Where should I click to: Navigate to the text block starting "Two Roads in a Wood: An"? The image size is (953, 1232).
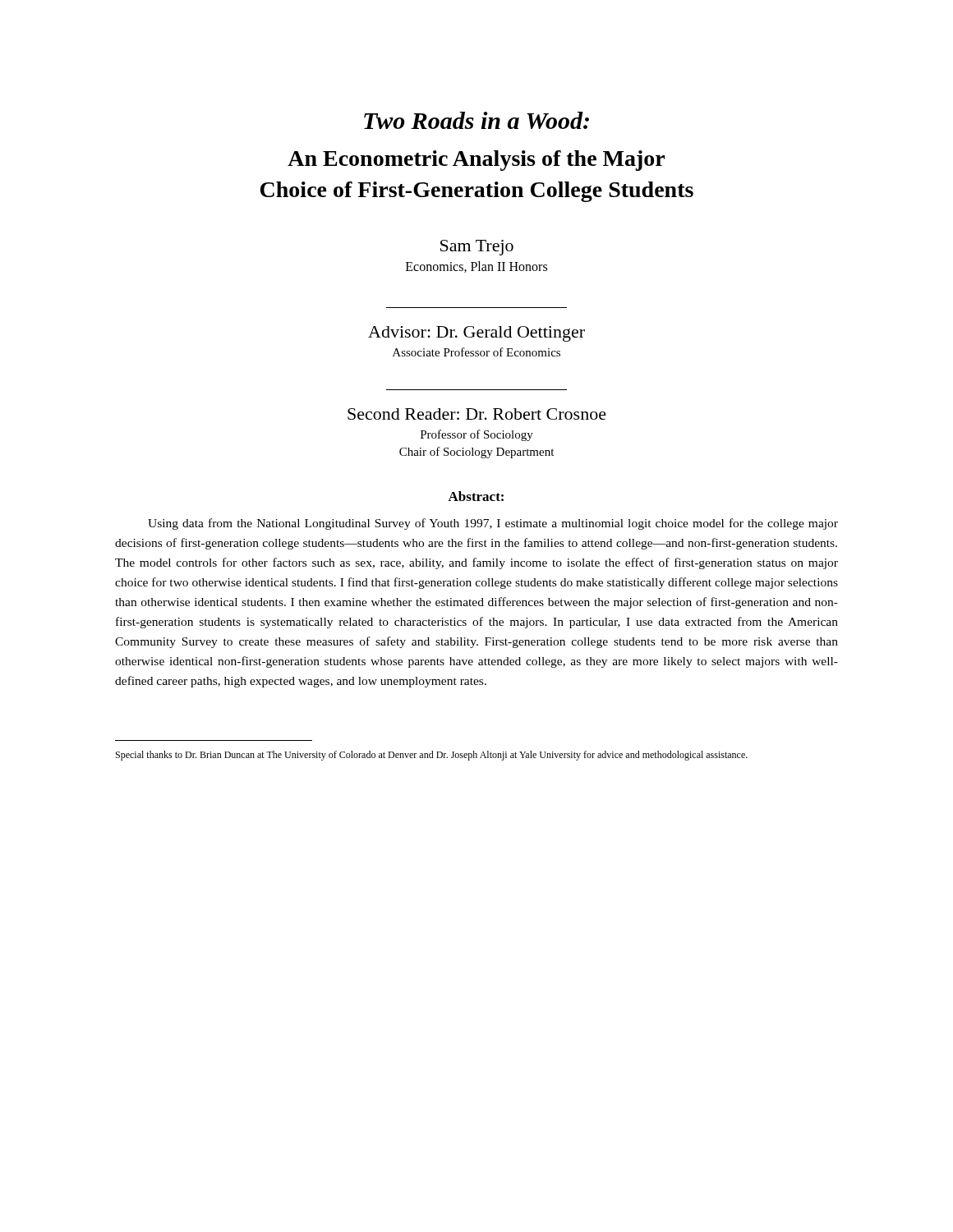[476, 156]
